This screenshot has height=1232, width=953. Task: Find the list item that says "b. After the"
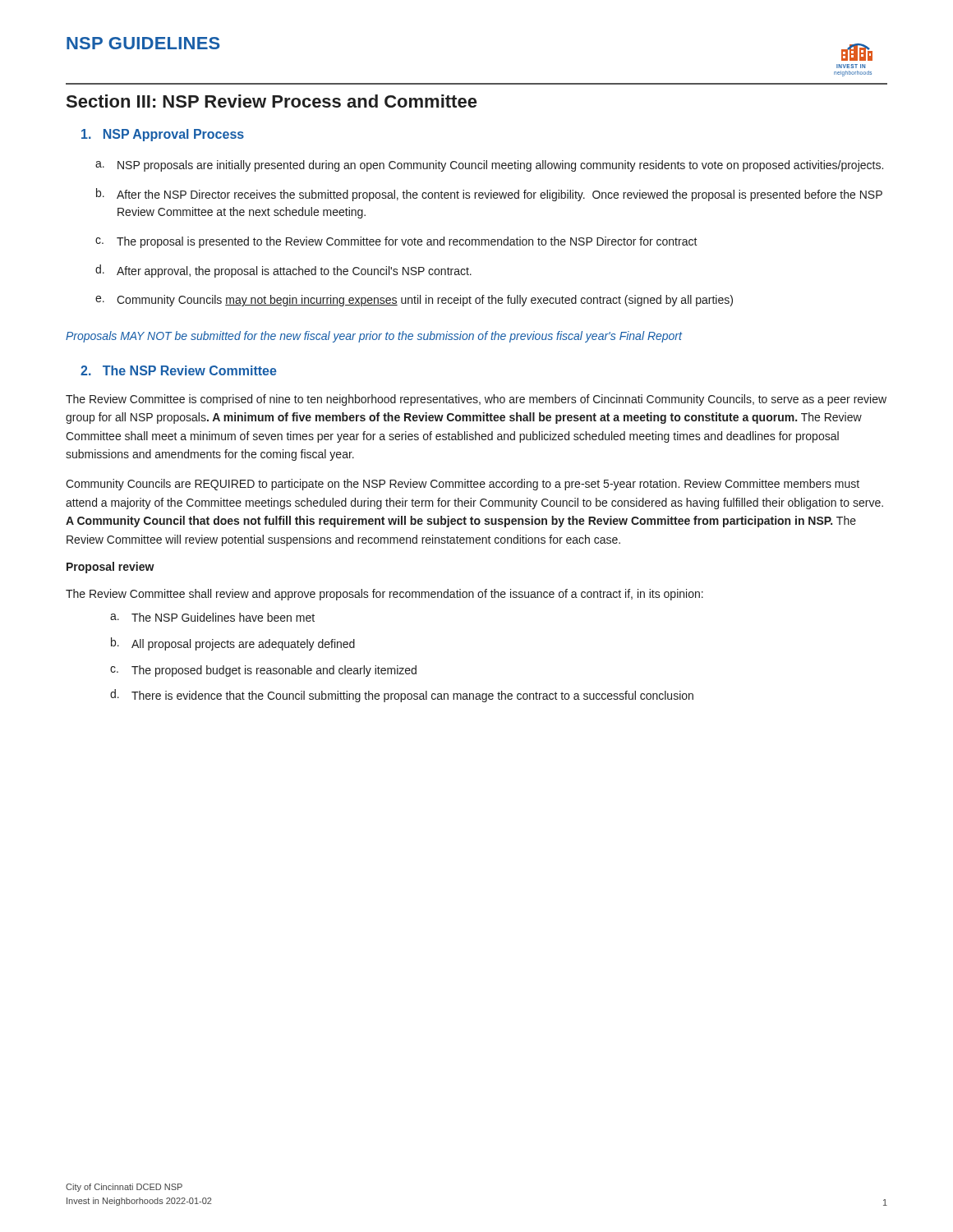(491, 204)
